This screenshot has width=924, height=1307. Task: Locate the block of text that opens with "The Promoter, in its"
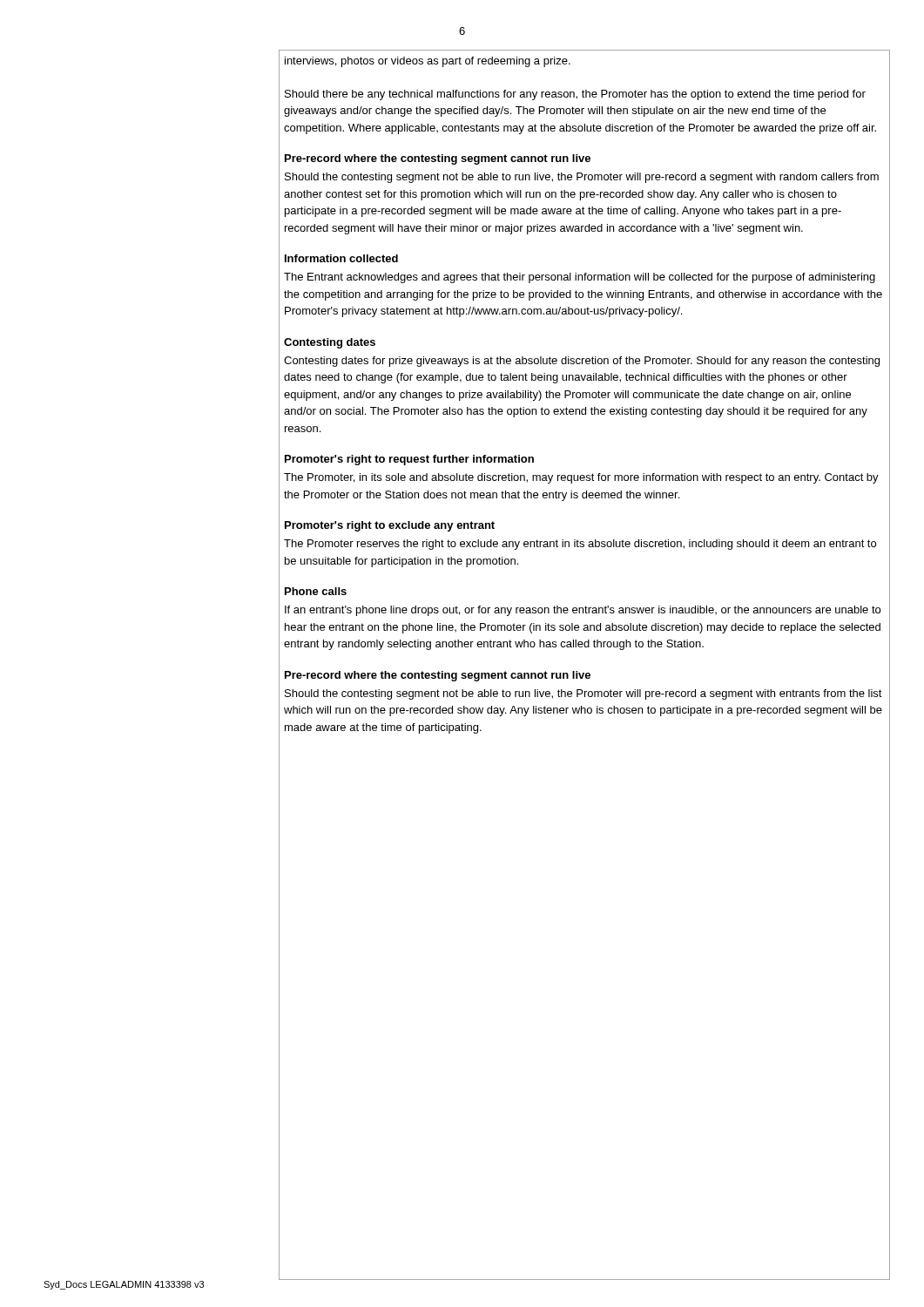pyautogui.click(x=584, y=486)
